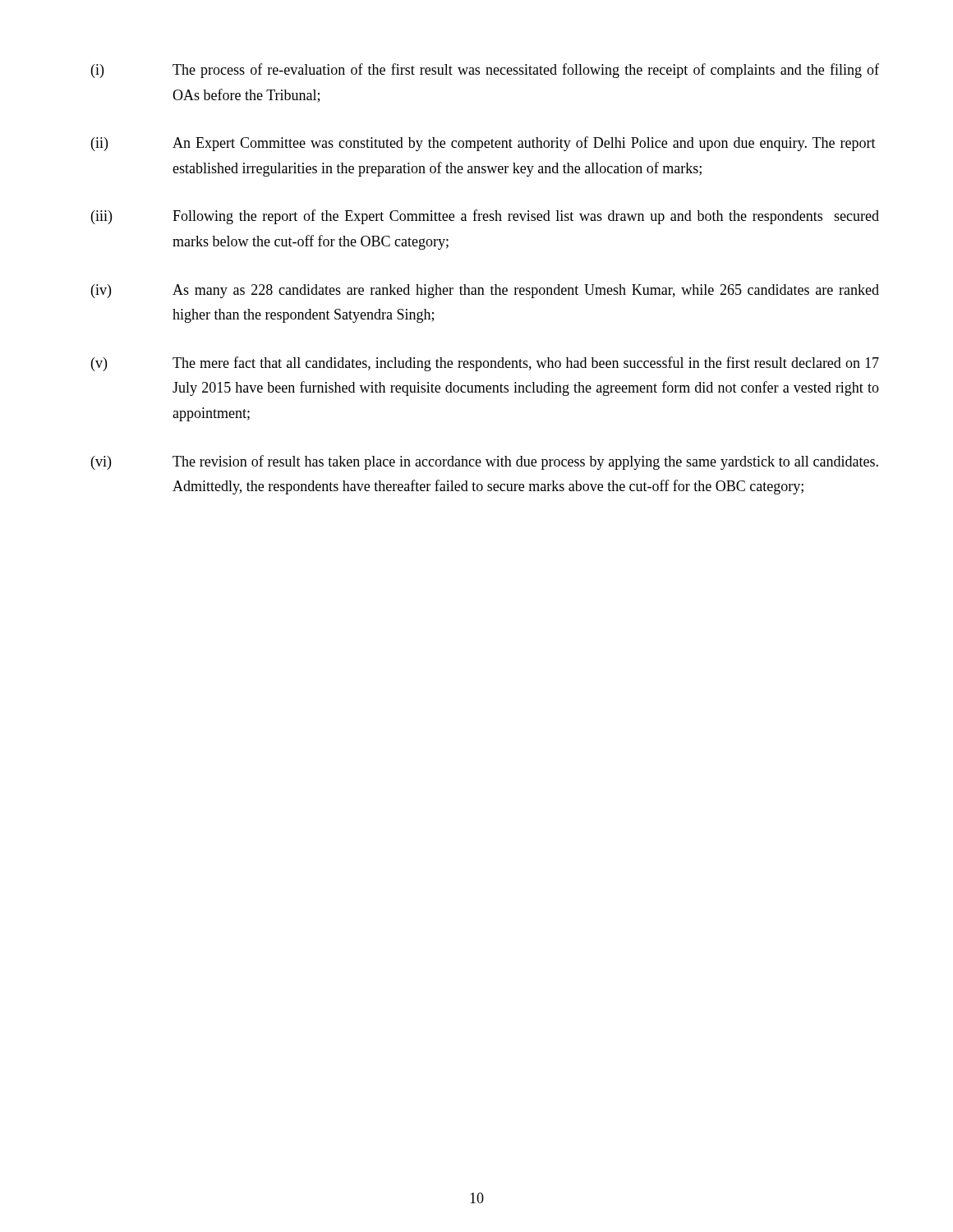Find the block on this page that starts "(iii) Following the report of the"
The height and width of the screenshot is (1232, 953).
(x=485, y=229)
